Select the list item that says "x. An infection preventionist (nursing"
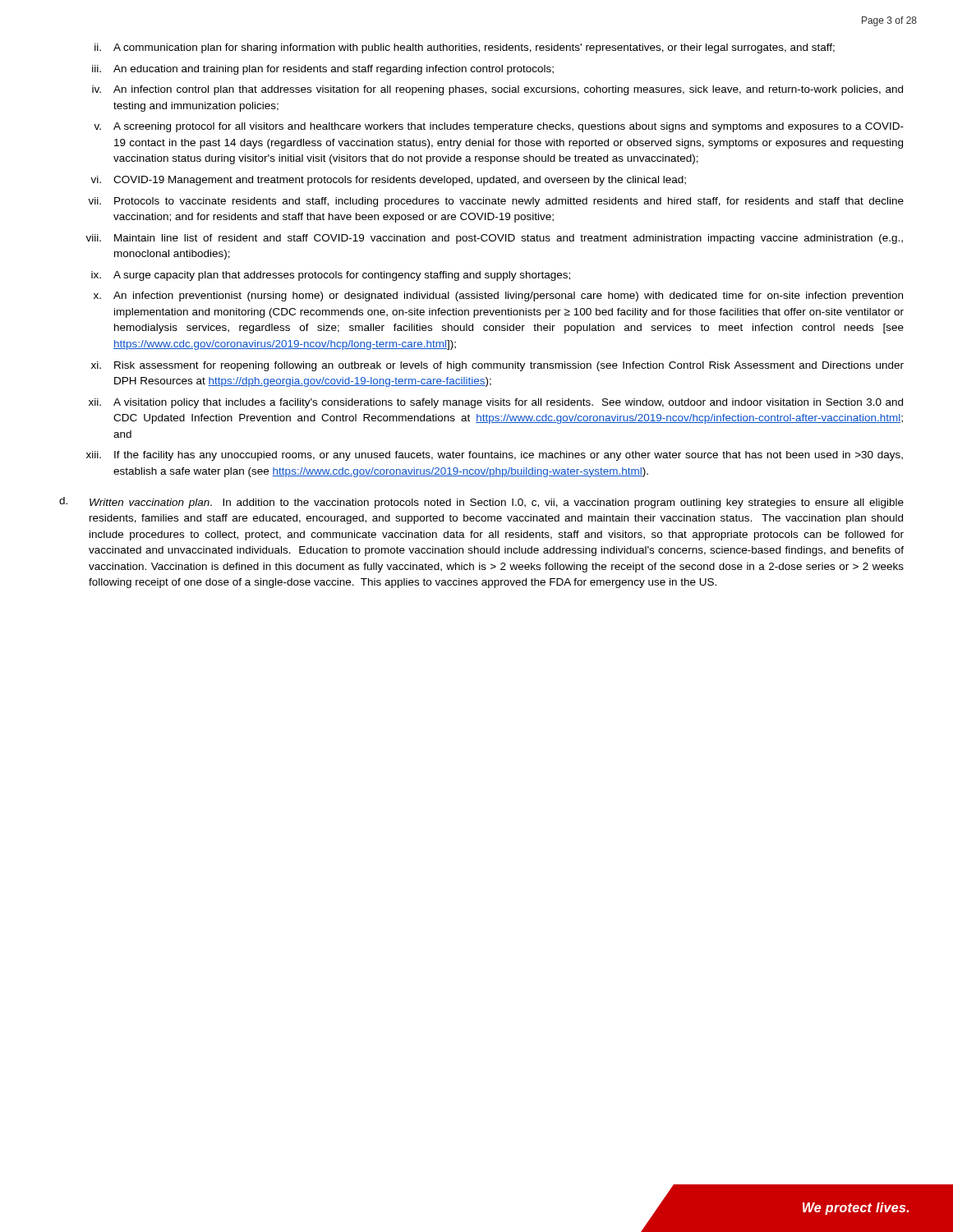953x1232 pixels. coord(481,320)
